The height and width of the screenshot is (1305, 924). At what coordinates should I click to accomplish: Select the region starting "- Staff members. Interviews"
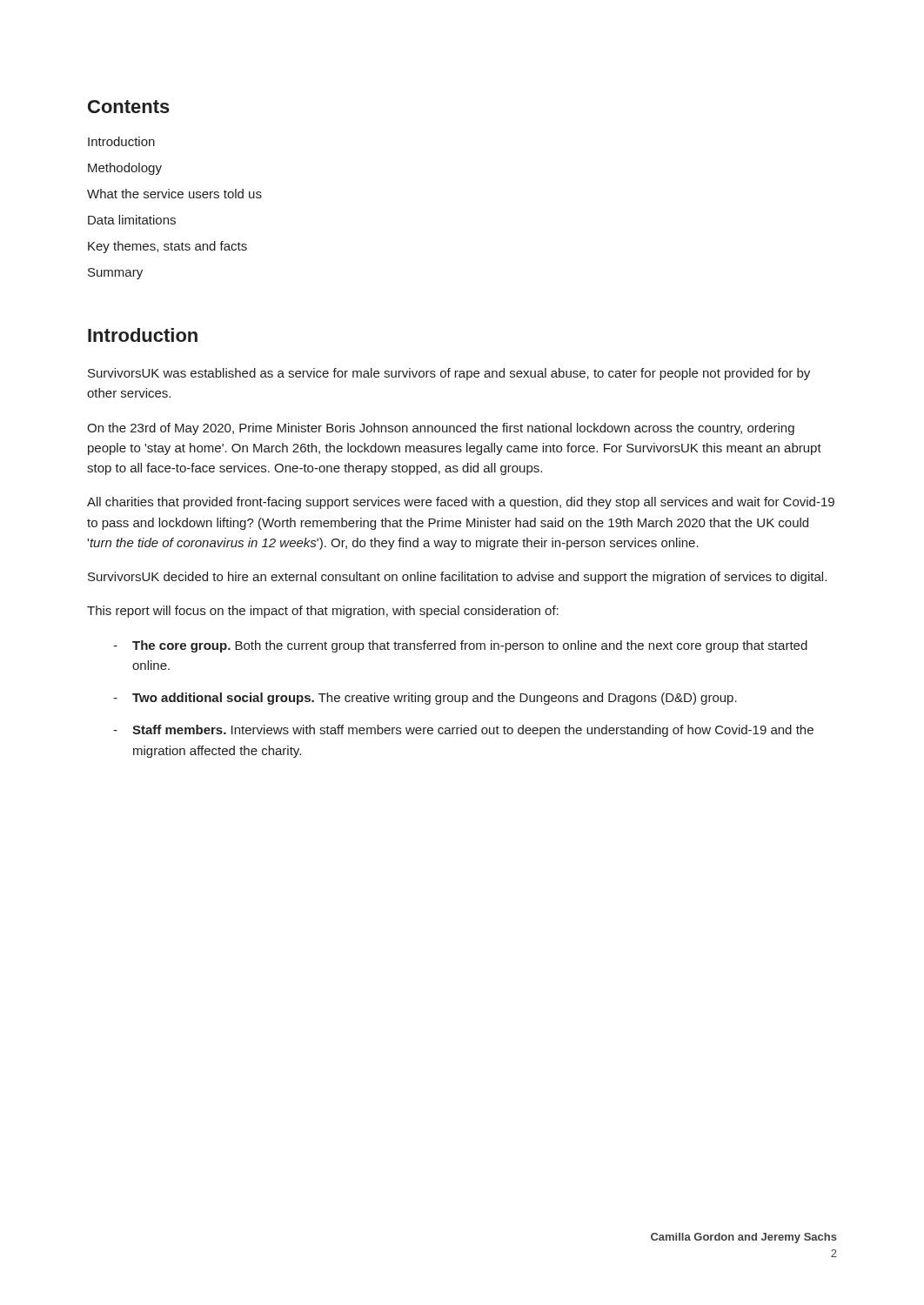click(475, 740)
